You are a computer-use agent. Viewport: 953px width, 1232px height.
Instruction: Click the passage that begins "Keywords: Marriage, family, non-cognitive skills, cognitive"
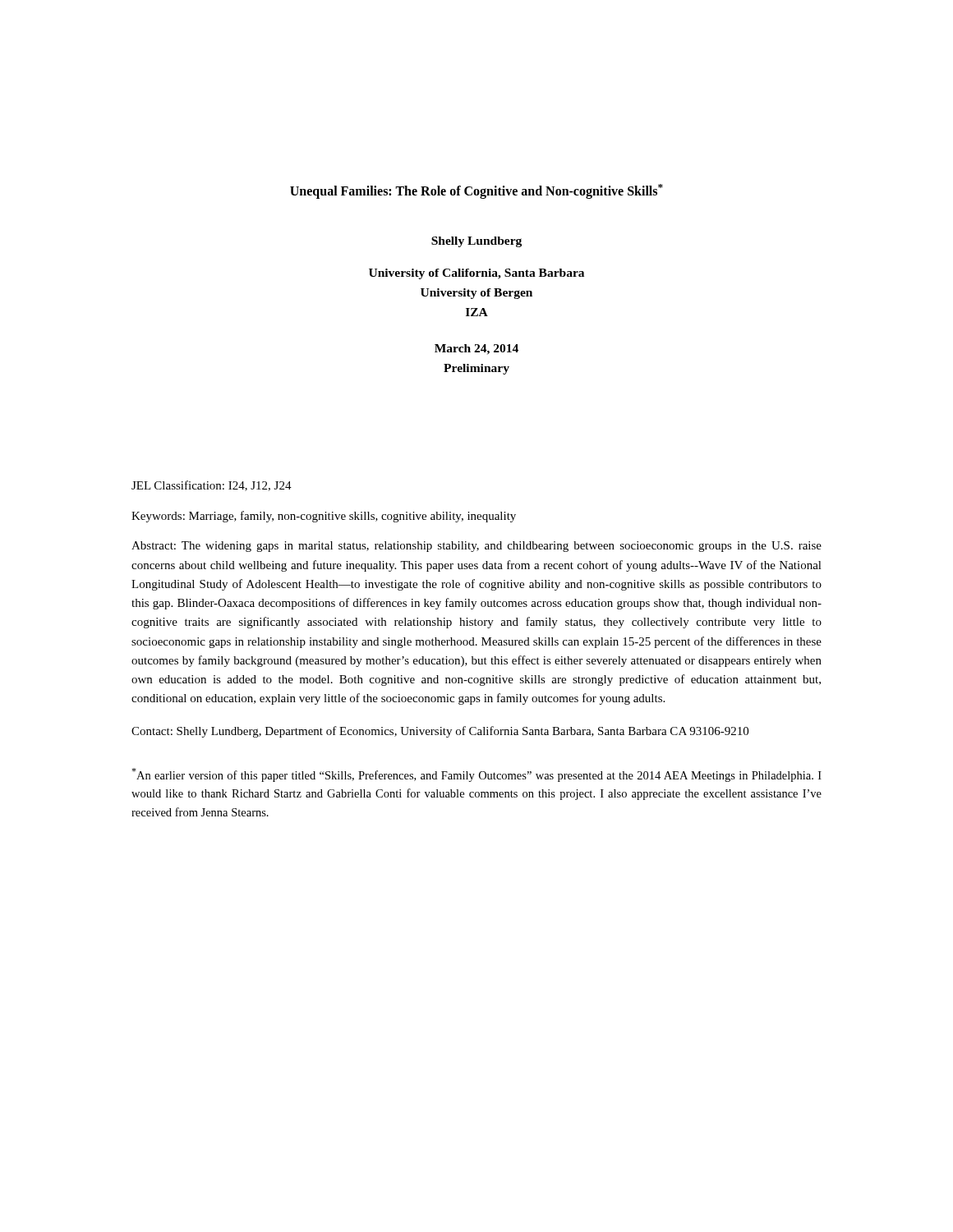[x=324, y=516]
